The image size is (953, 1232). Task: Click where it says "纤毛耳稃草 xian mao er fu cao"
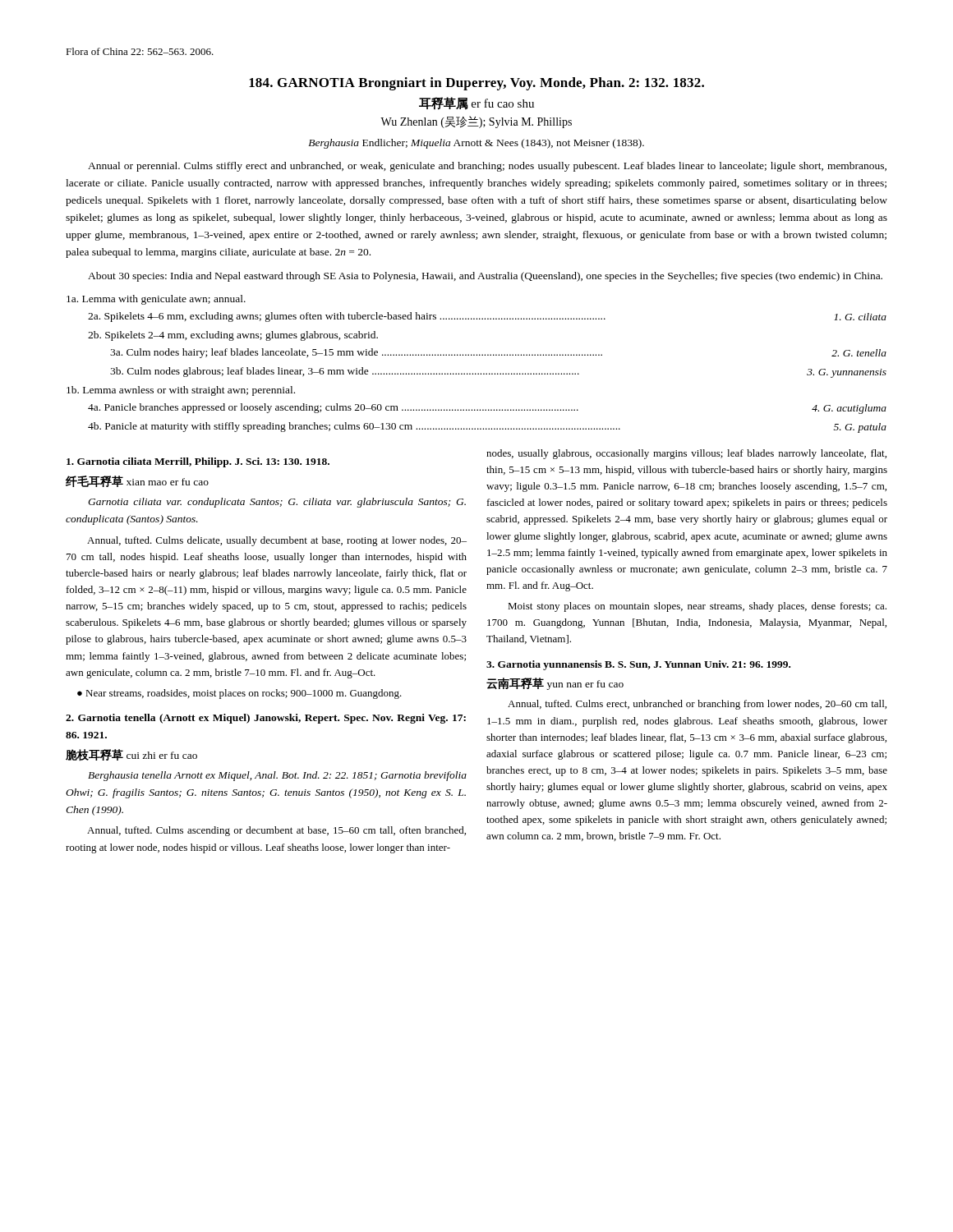[x=137, y=481]
